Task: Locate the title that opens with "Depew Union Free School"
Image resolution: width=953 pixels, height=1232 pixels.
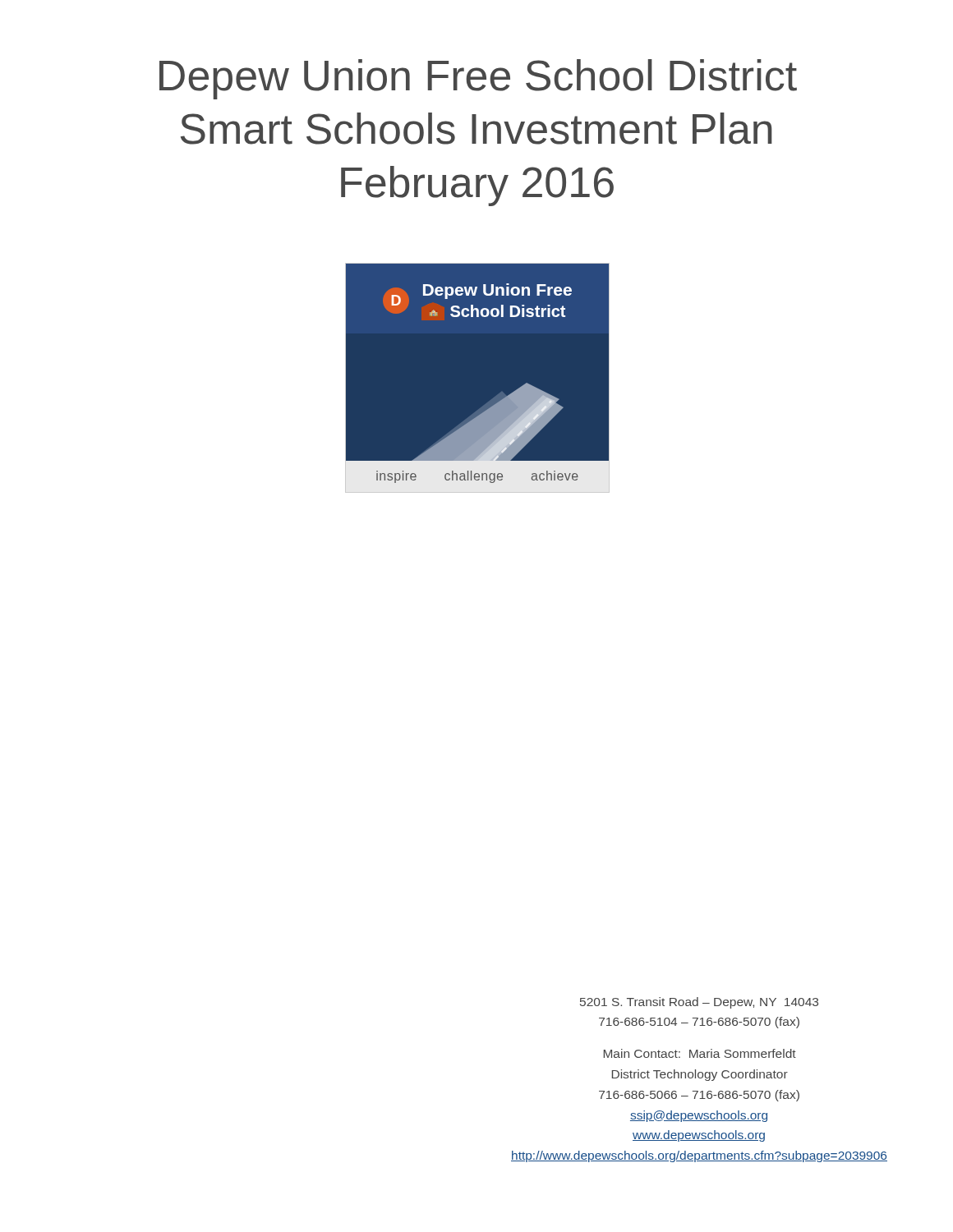Action: coord(476,129)
